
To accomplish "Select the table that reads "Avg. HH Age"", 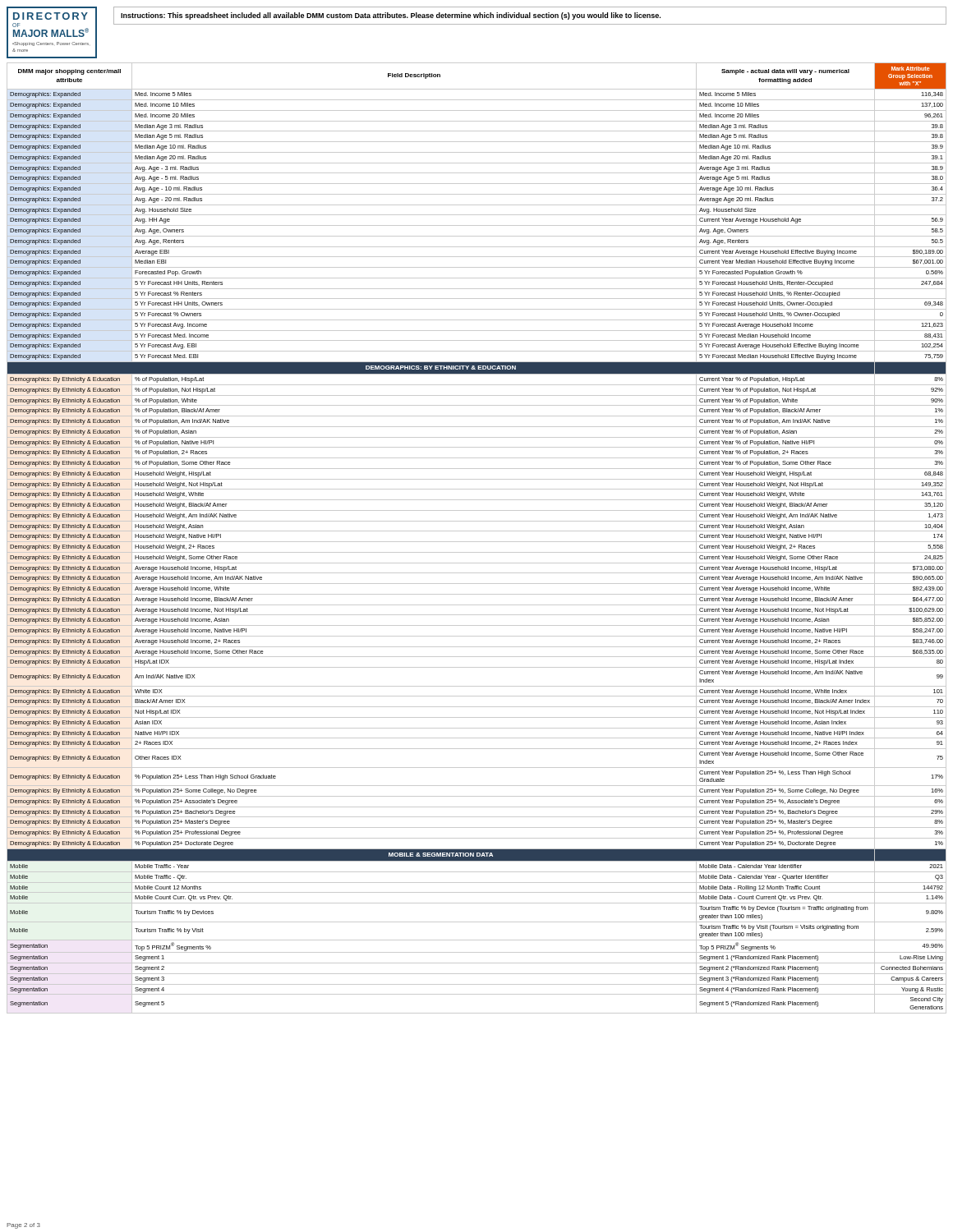I will pos(476,640).
